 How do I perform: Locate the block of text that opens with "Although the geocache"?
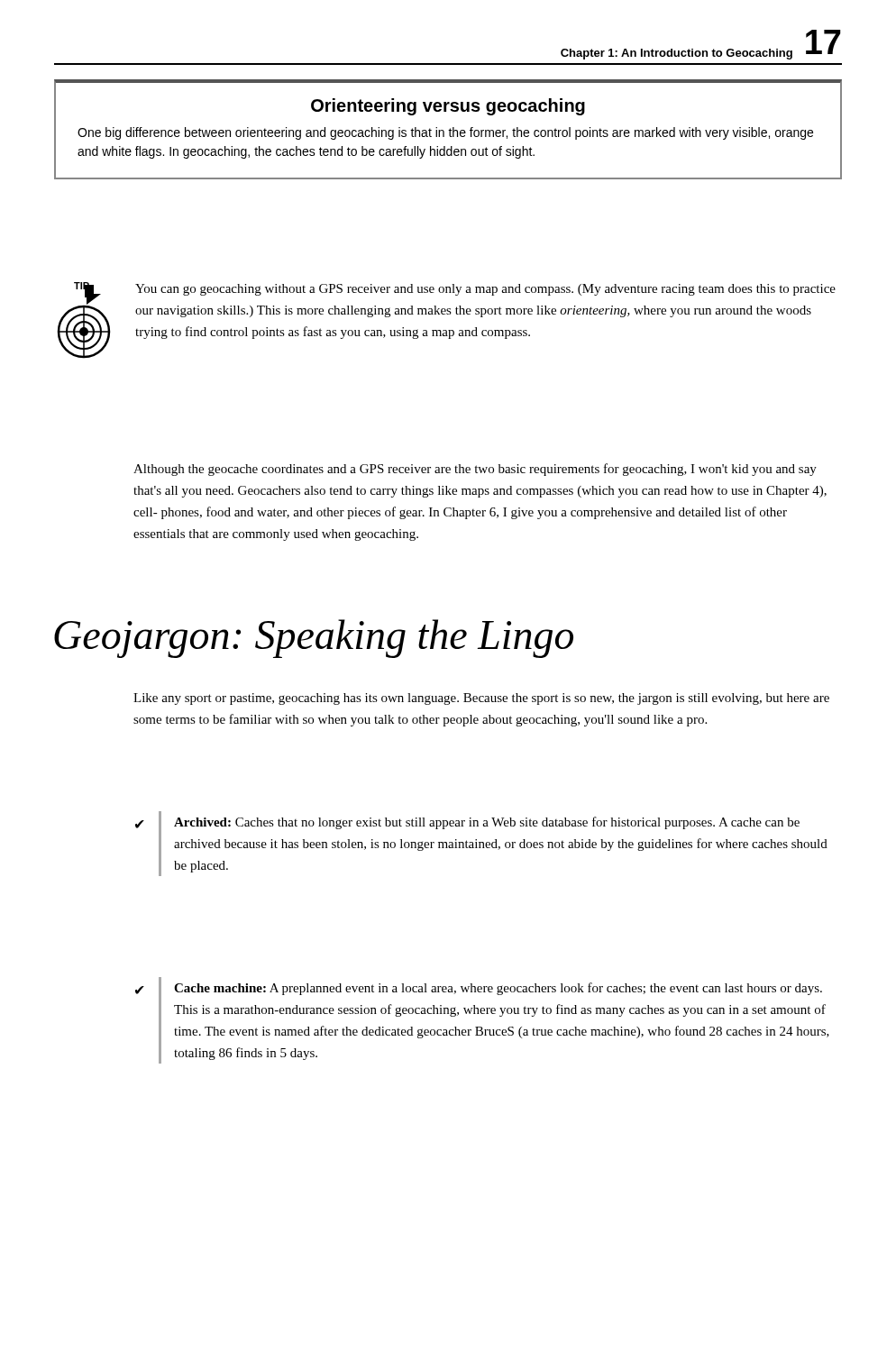click(480, 501)
